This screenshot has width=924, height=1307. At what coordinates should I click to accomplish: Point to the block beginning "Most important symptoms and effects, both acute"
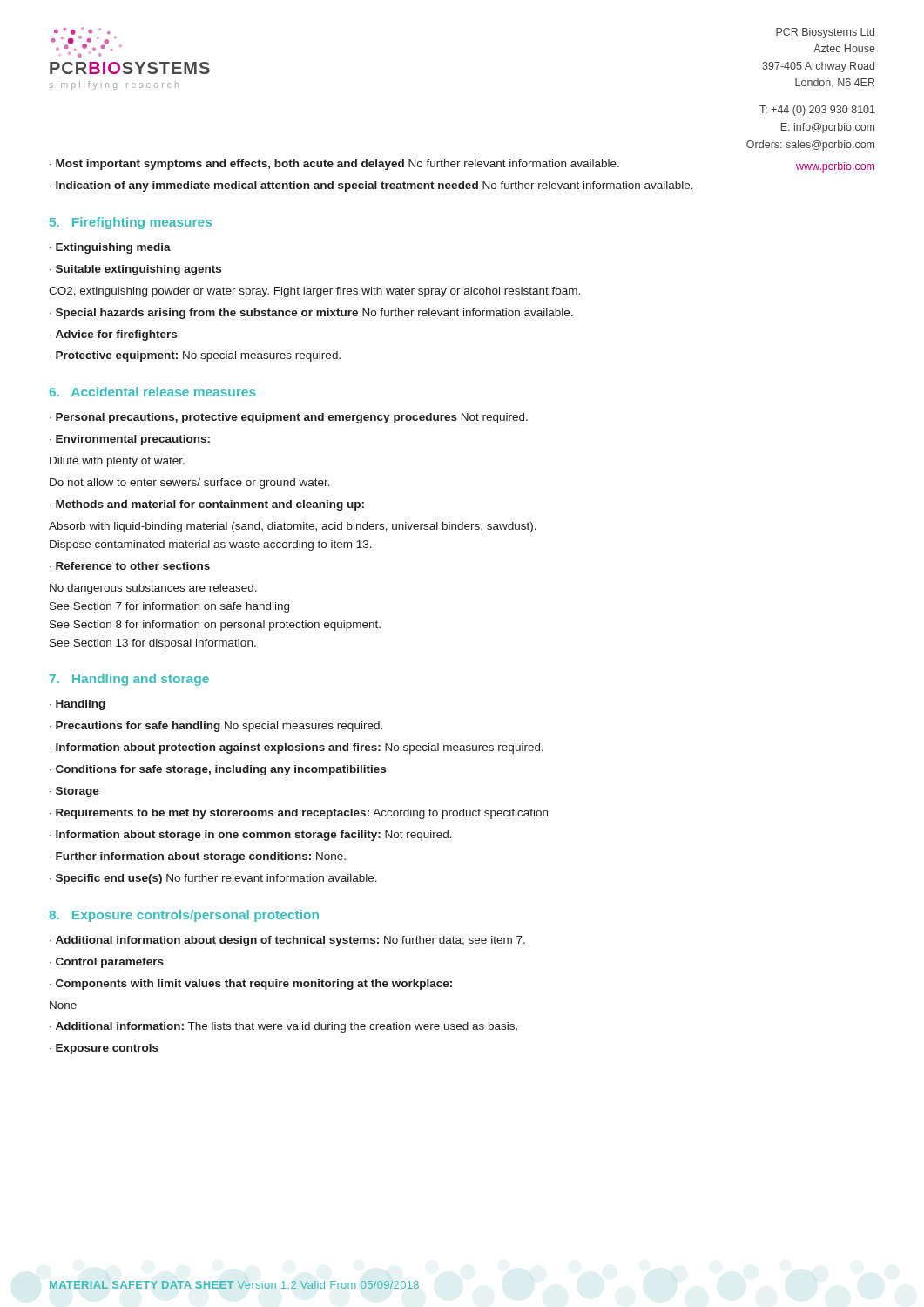click(x=338, y=163)
